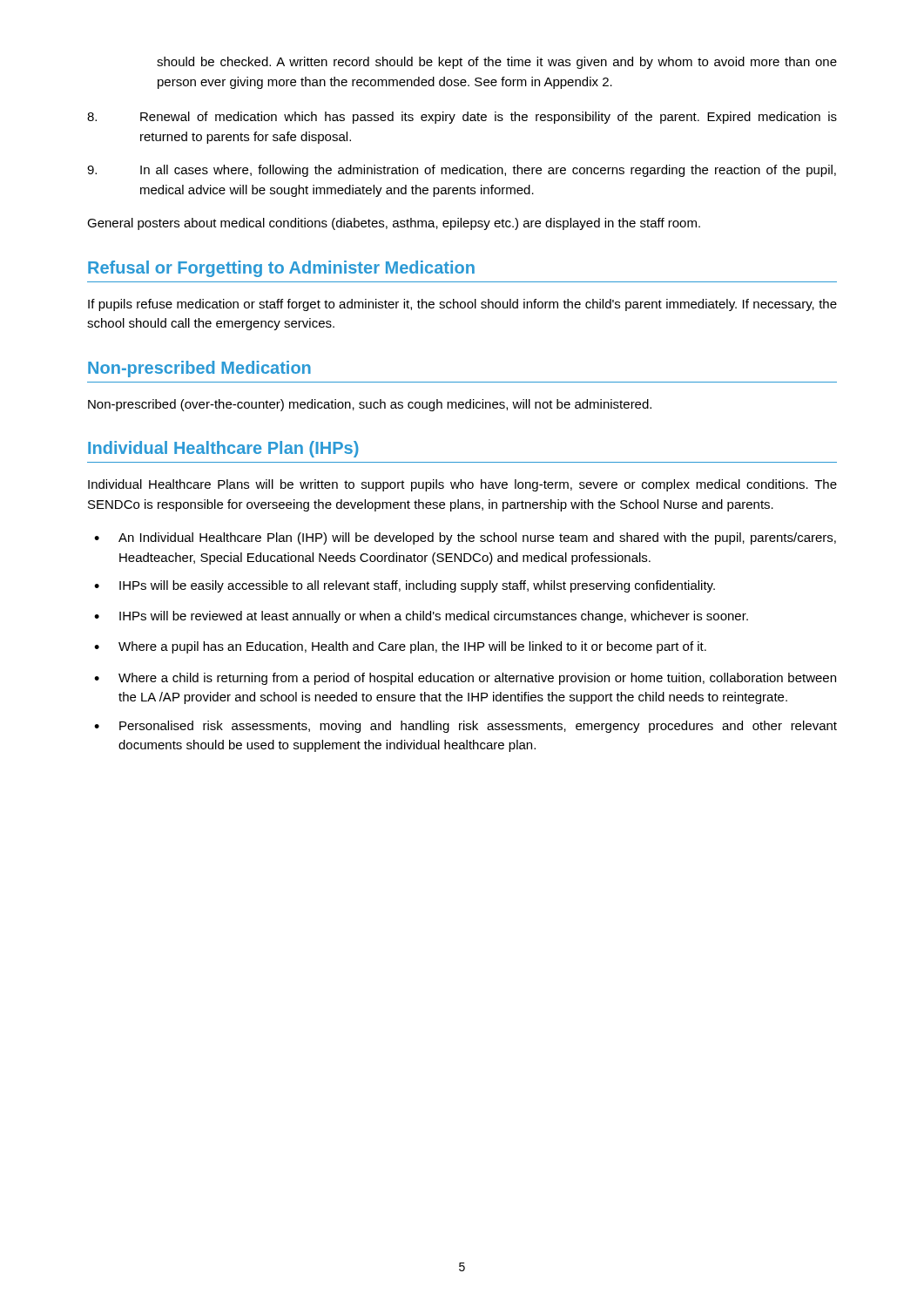Screen dimensions: 1307x924
Task: Locate the text block containing "Individual Healthcare Plans will be written"
Action: (462, 494)
